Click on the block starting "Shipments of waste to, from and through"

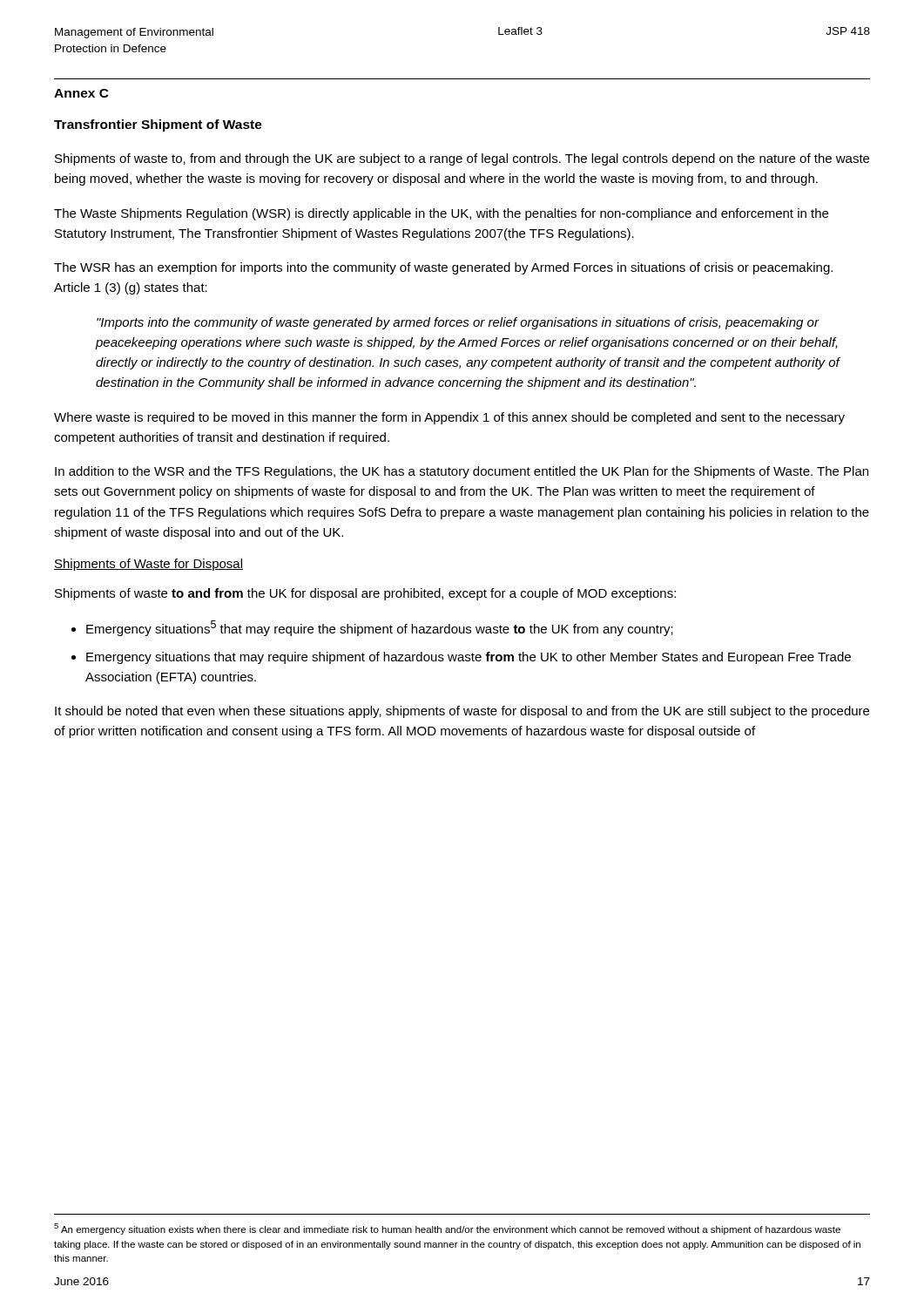(x=462, y=168)
